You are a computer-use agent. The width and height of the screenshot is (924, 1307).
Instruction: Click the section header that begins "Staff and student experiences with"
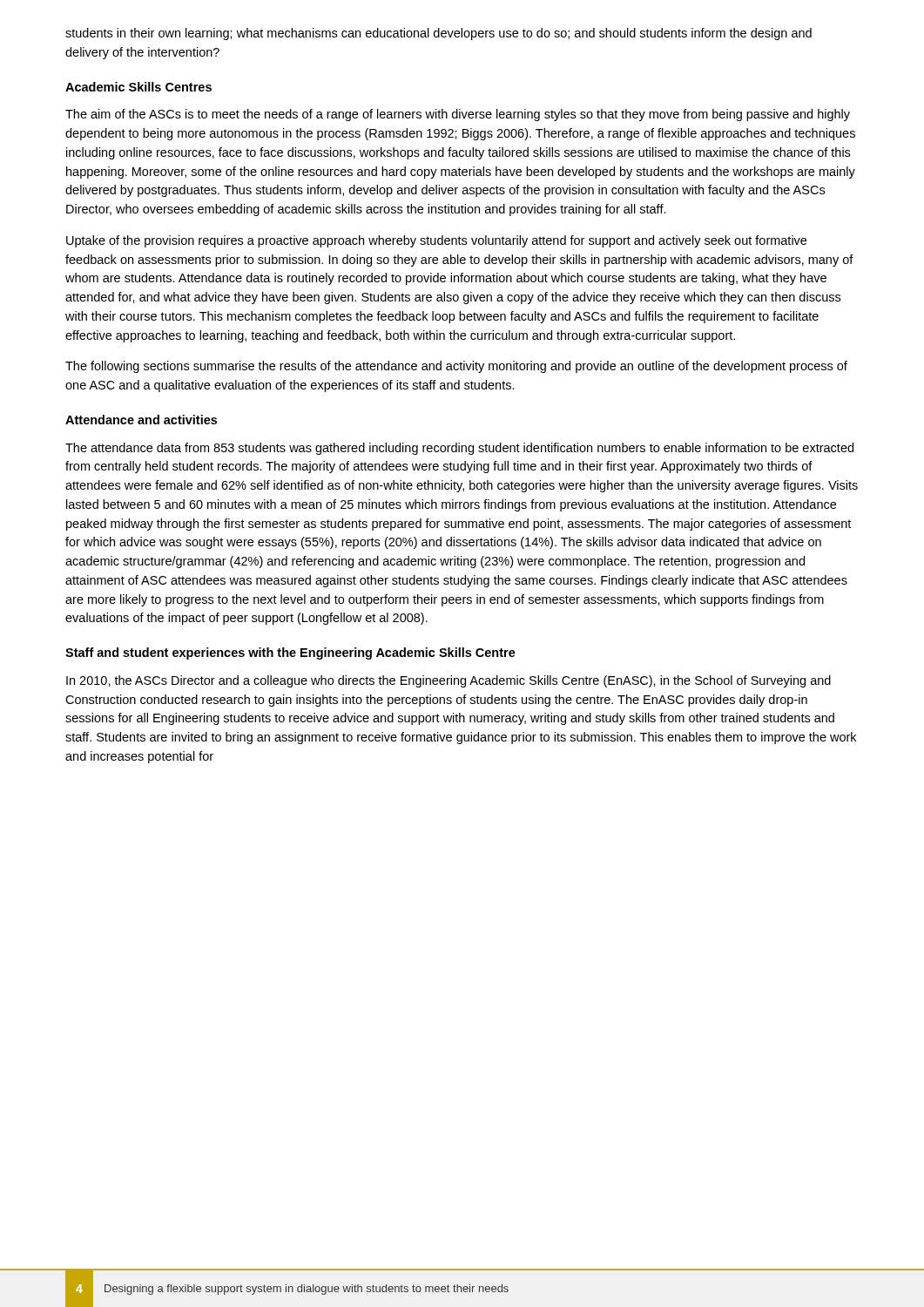(x=290, y=653)
